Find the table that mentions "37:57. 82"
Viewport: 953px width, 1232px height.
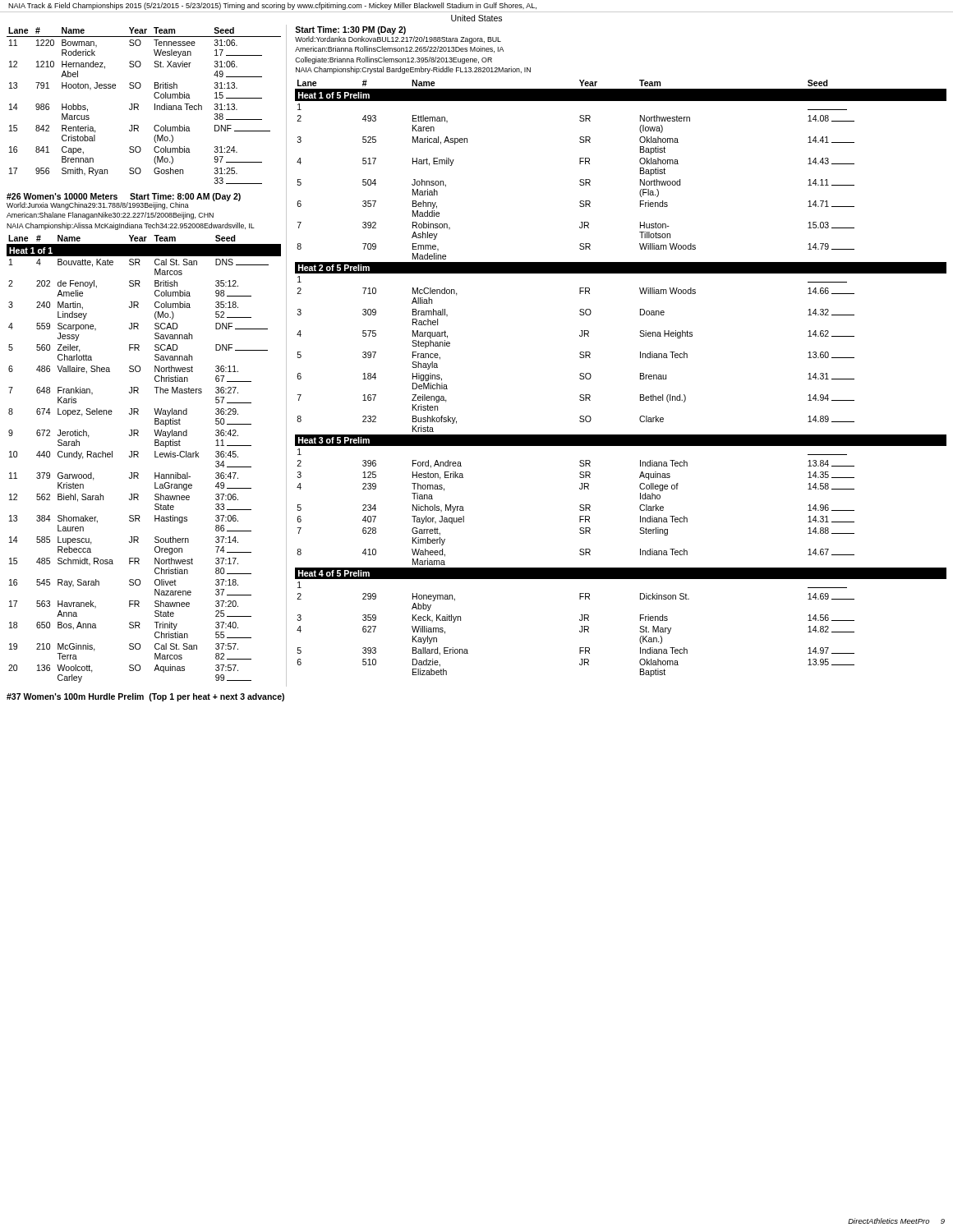pyautogui.click(x=144, y=458)
